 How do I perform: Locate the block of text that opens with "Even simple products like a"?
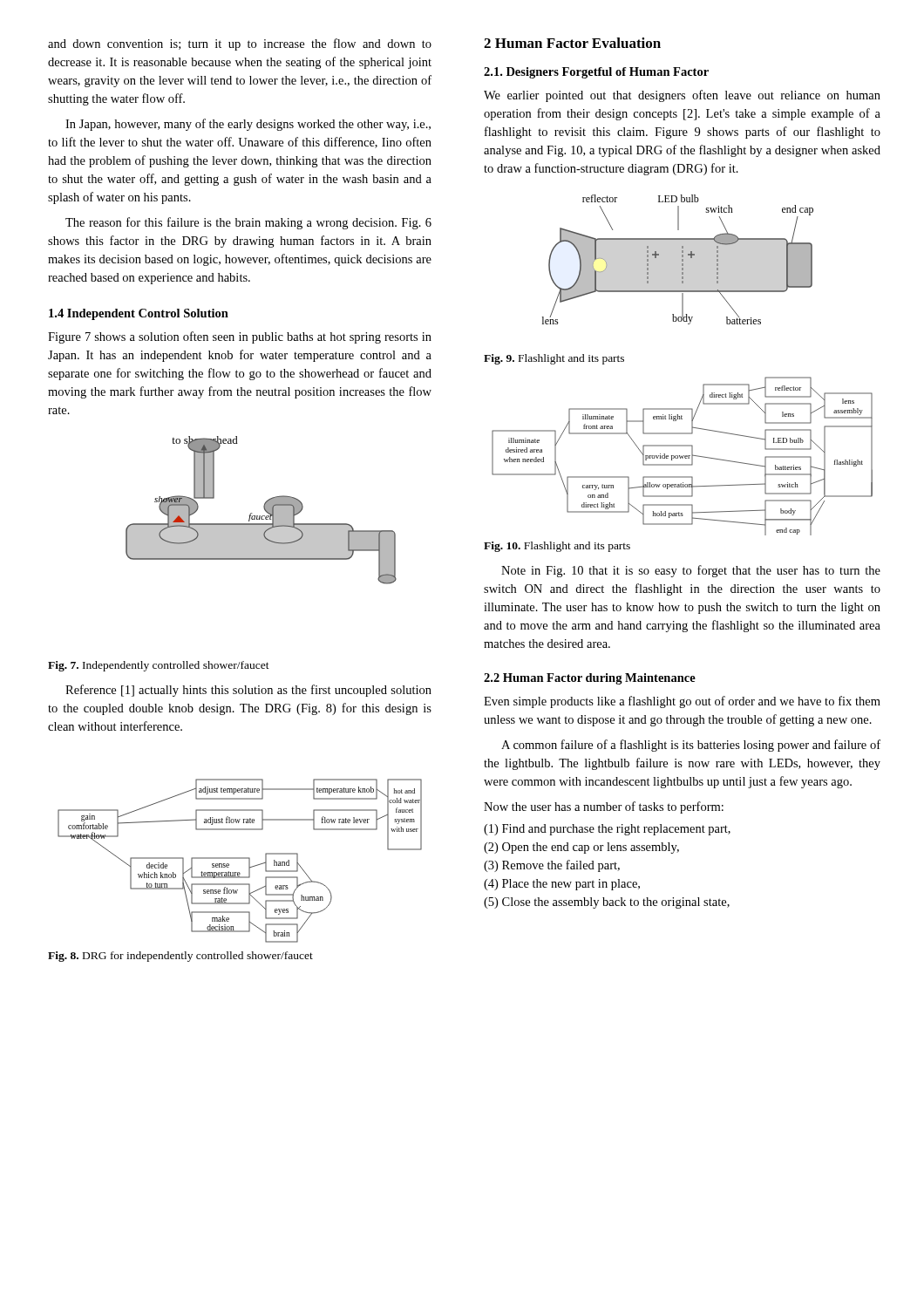(682, 754)
